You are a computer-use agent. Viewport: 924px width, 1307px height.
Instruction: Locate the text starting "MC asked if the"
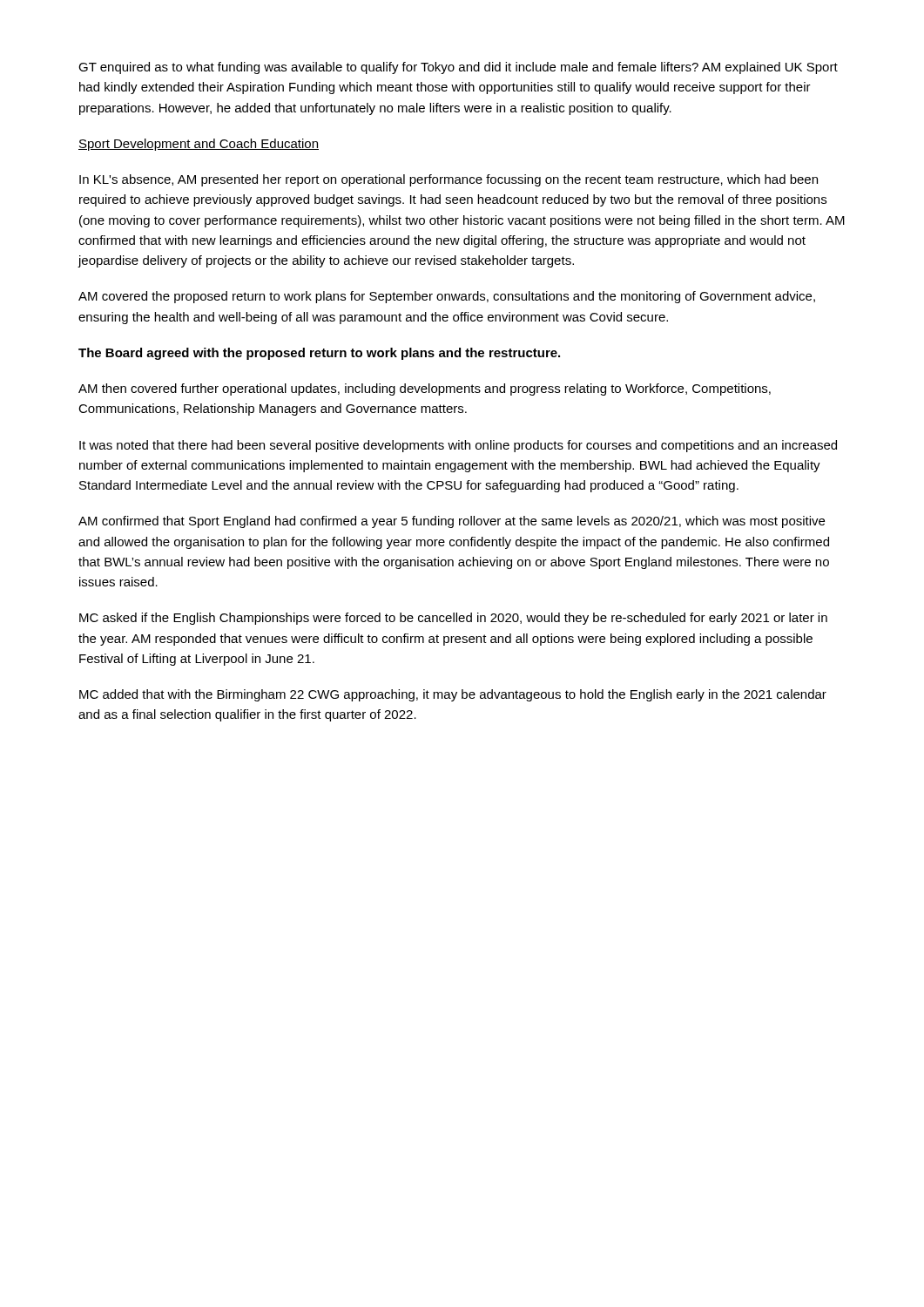(x=453, y=638)
